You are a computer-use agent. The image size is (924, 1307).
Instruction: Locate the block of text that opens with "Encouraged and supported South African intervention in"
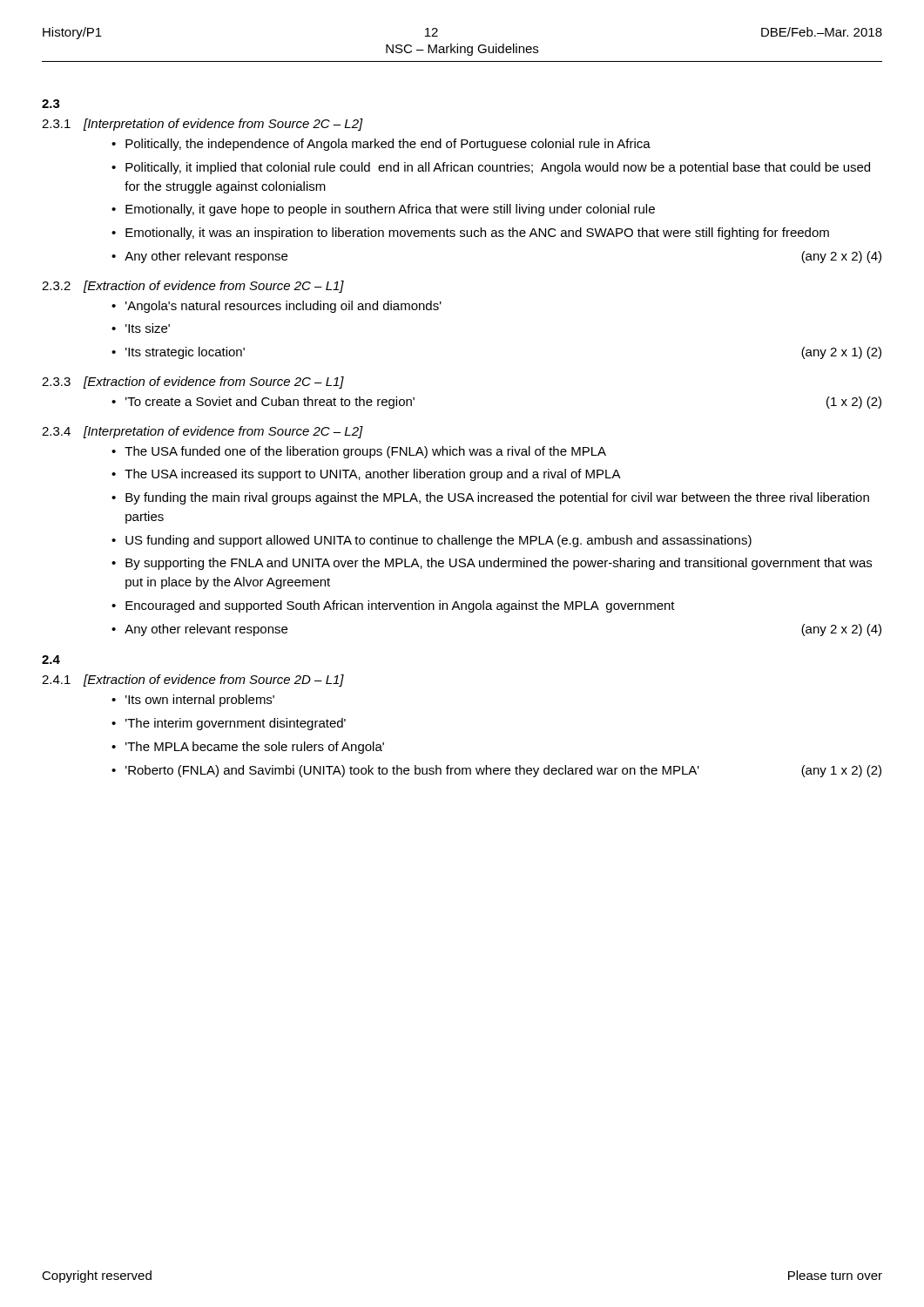click(503, 605)
